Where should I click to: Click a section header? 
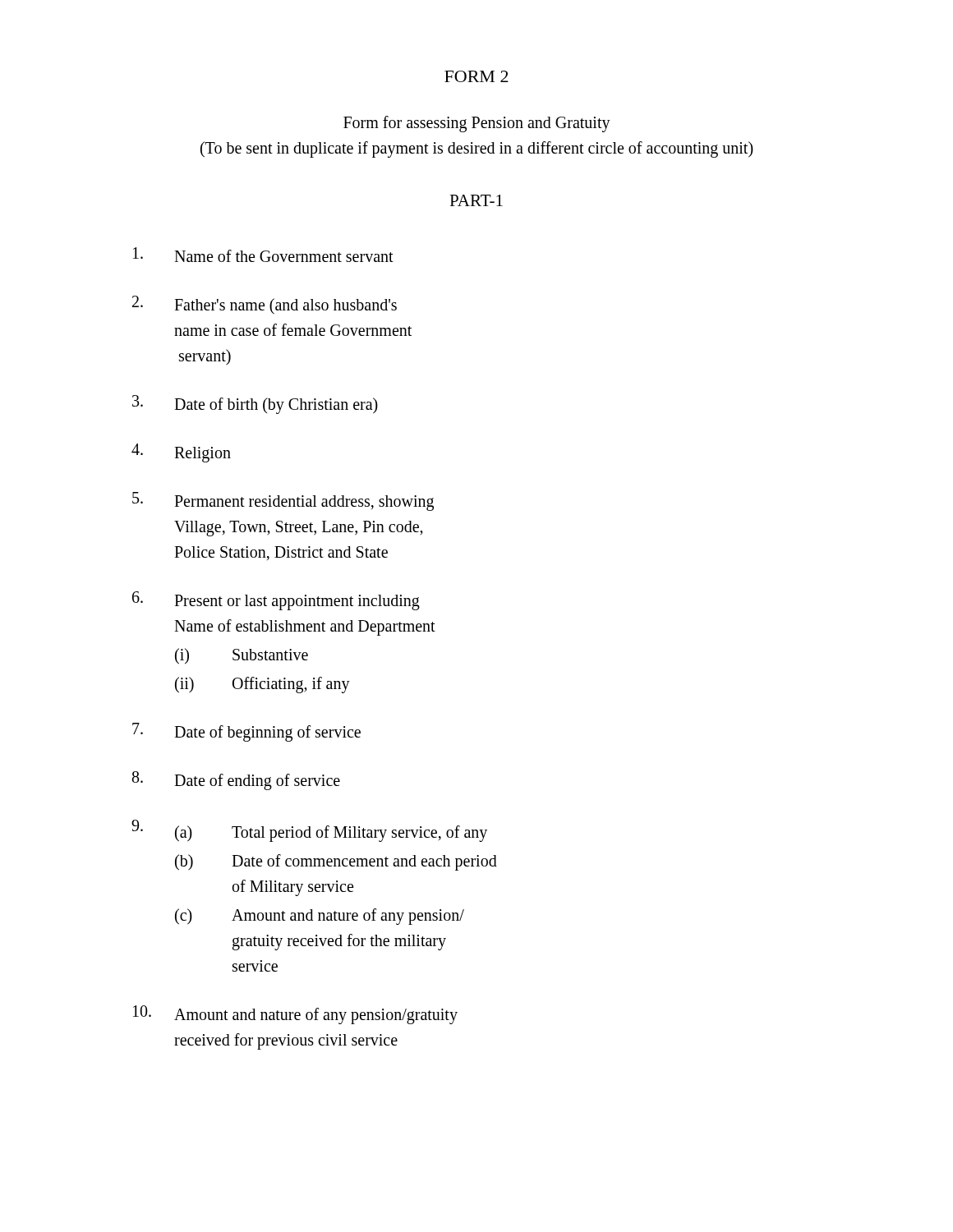[x=476, y=200]
